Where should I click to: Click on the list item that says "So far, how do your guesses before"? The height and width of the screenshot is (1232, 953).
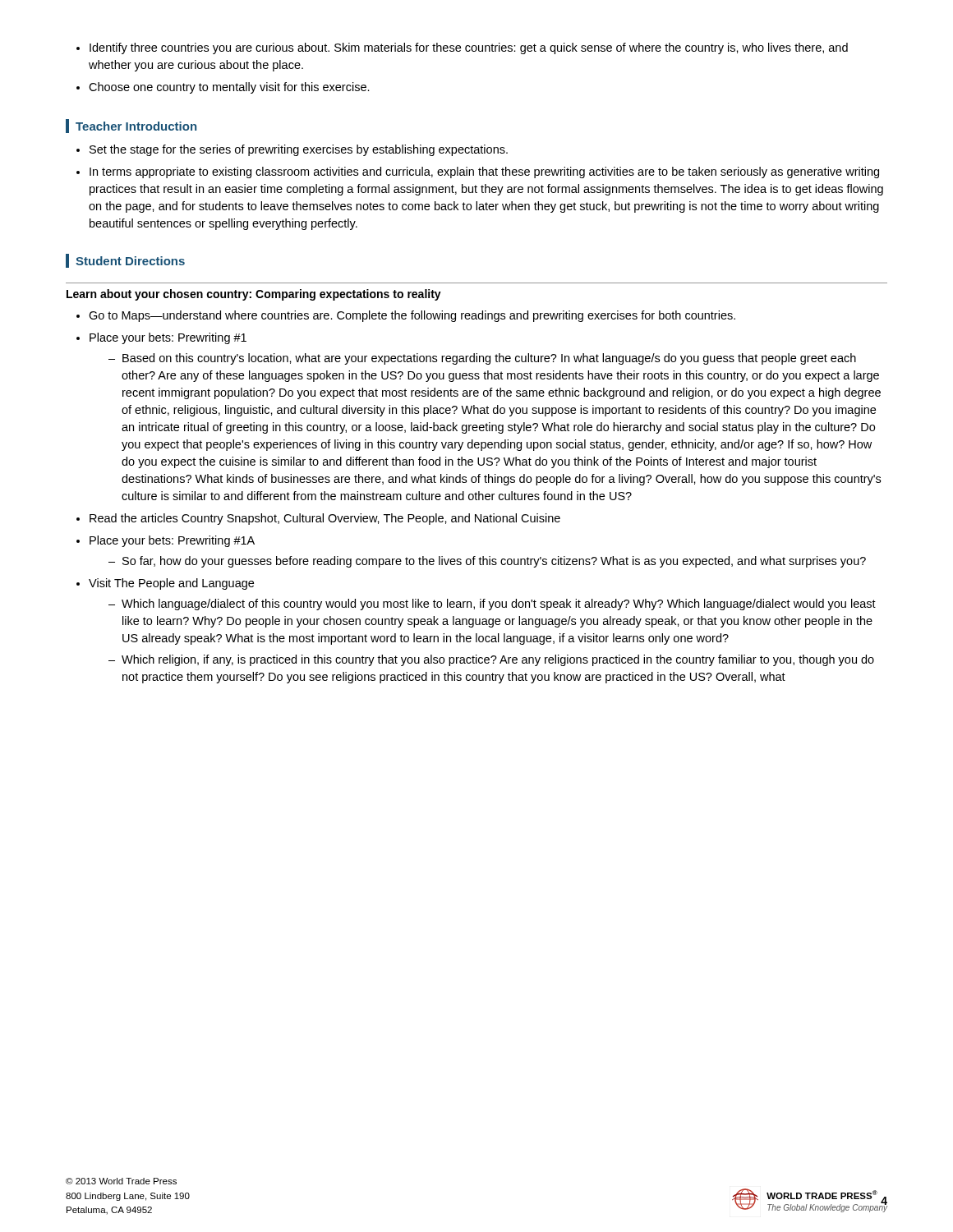tap(494, 561)
